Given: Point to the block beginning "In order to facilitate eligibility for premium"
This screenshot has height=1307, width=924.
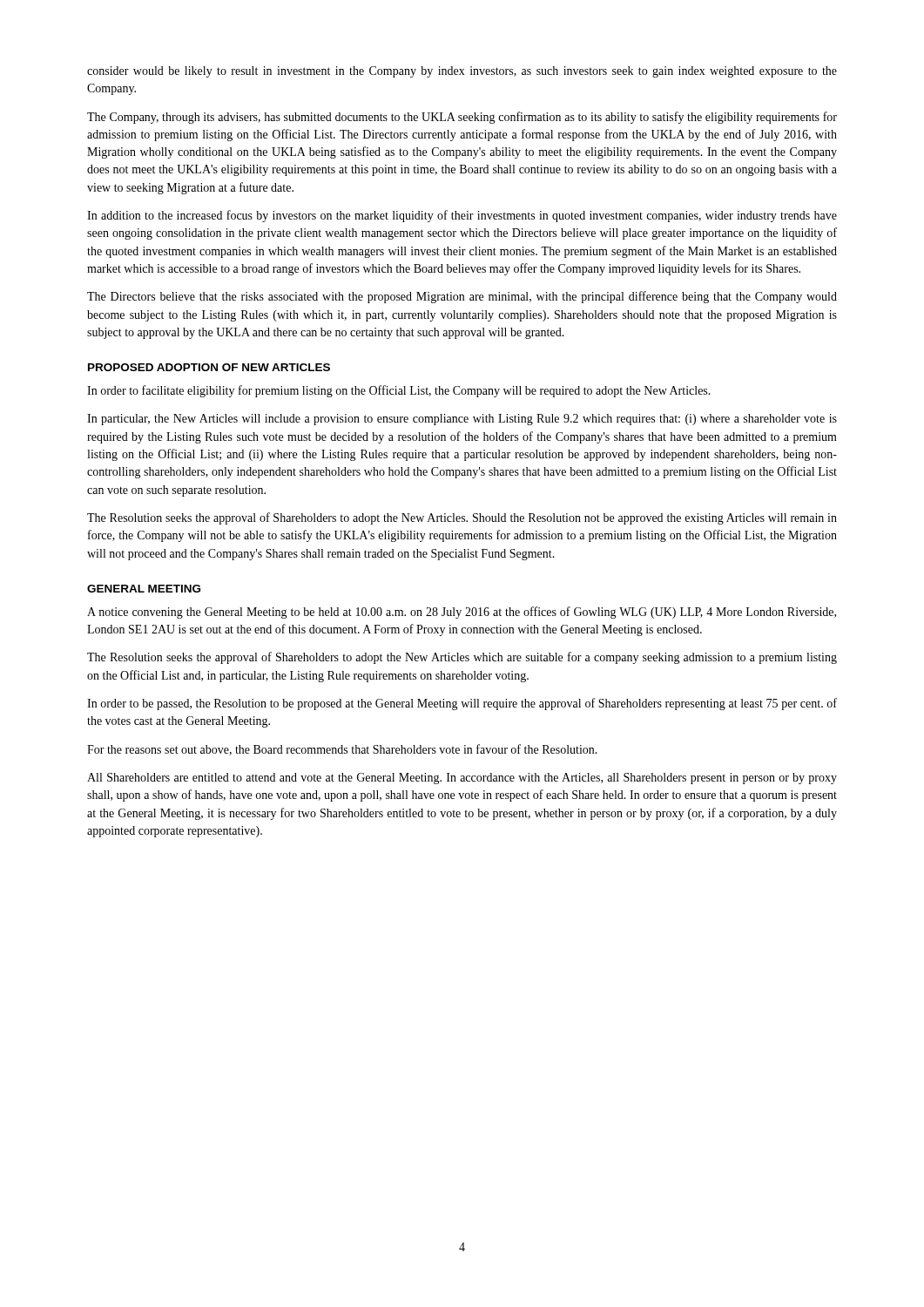Looking at the screenshot, I should tap(399, 391).
